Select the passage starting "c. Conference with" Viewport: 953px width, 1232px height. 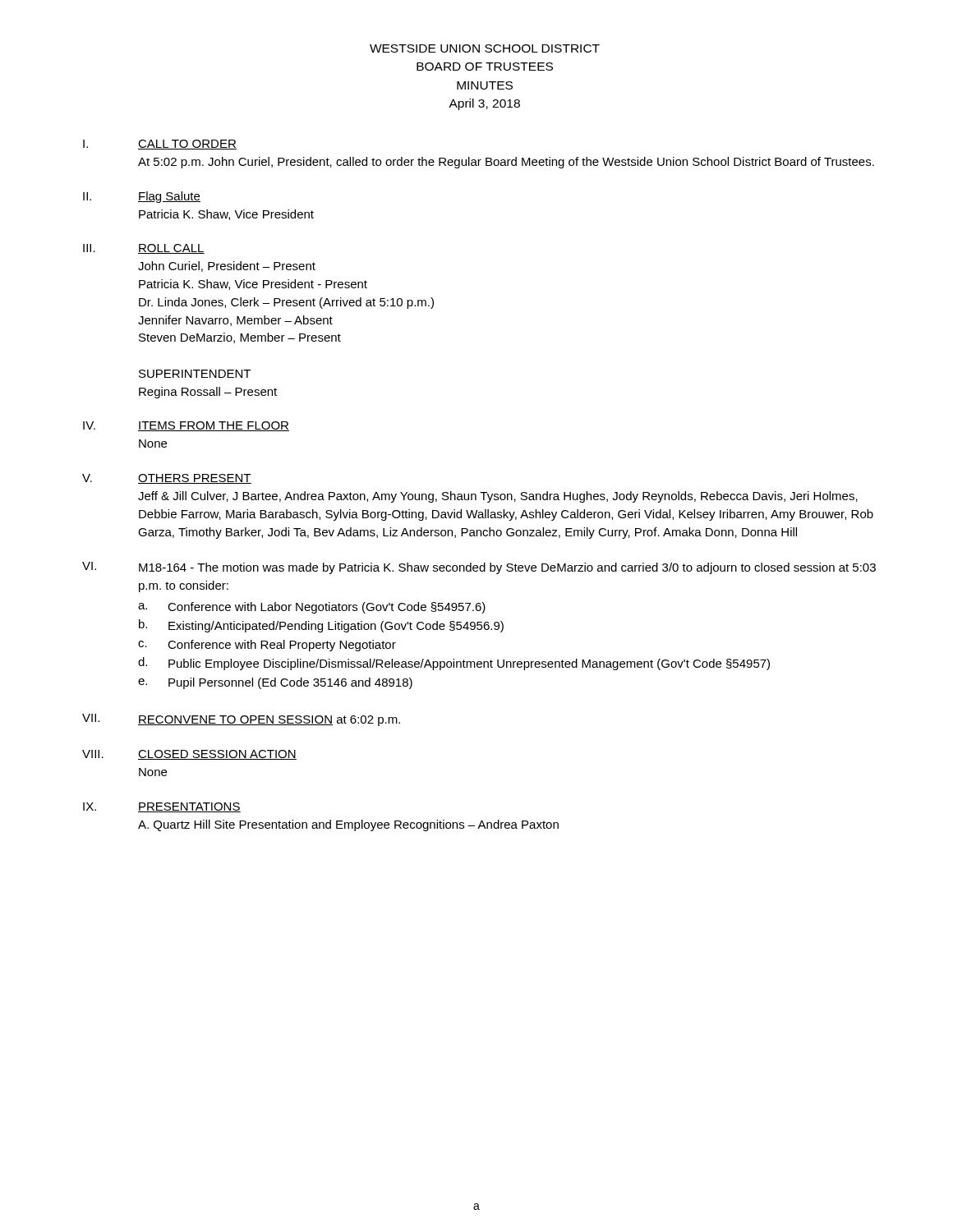pos(267,646)
